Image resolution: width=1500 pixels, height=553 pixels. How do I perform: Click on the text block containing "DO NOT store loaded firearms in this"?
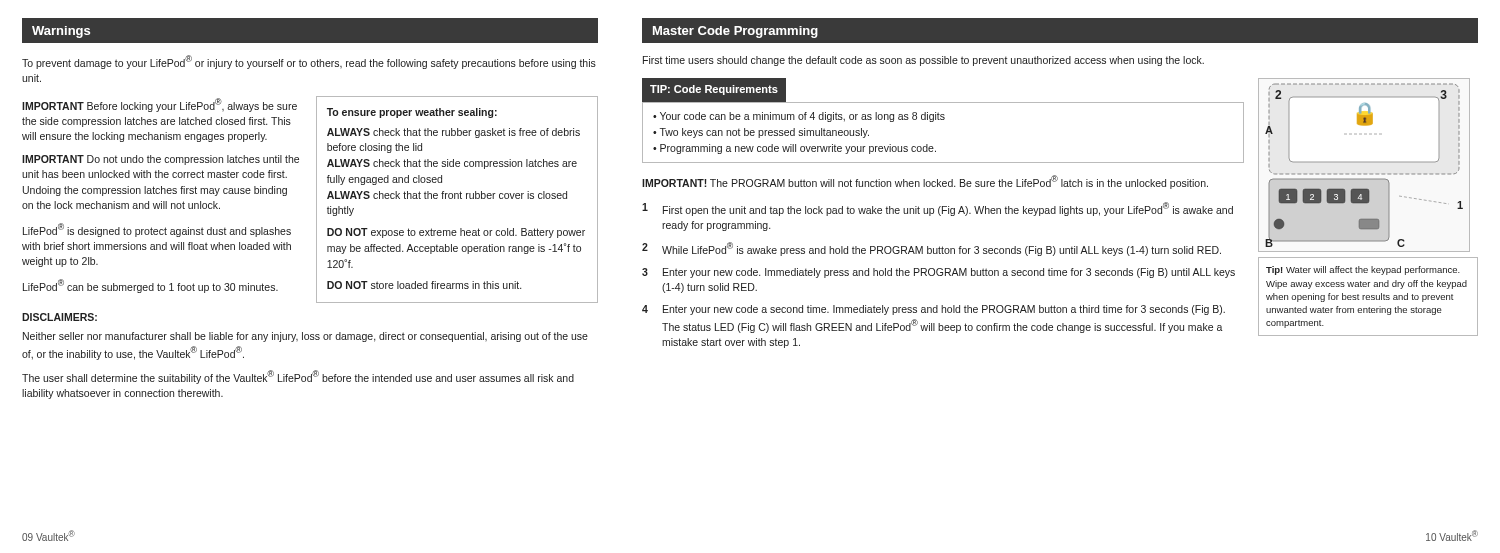click(x=424, y=285)
